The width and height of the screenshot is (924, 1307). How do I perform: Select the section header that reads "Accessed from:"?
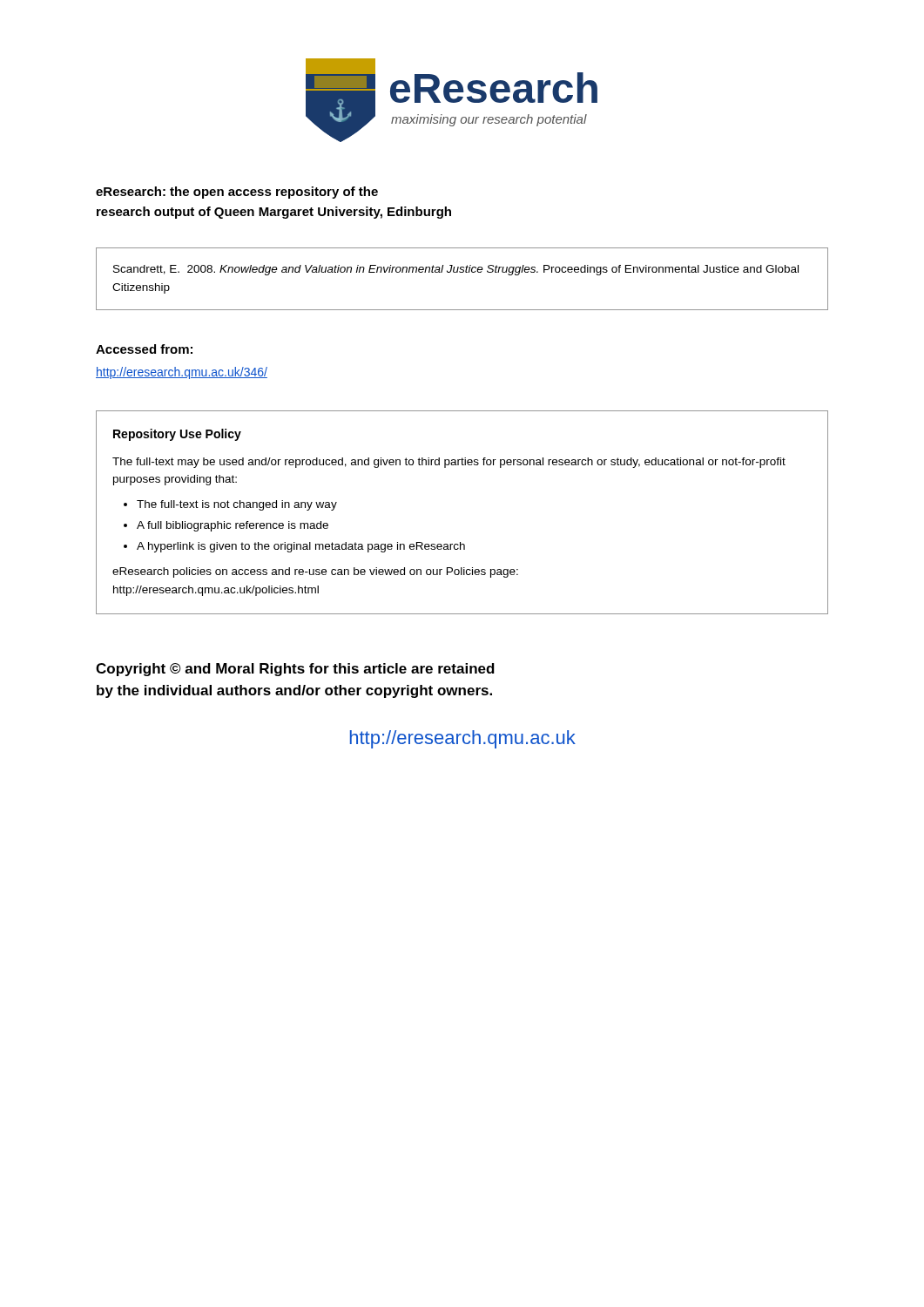[x=145, y=349]
